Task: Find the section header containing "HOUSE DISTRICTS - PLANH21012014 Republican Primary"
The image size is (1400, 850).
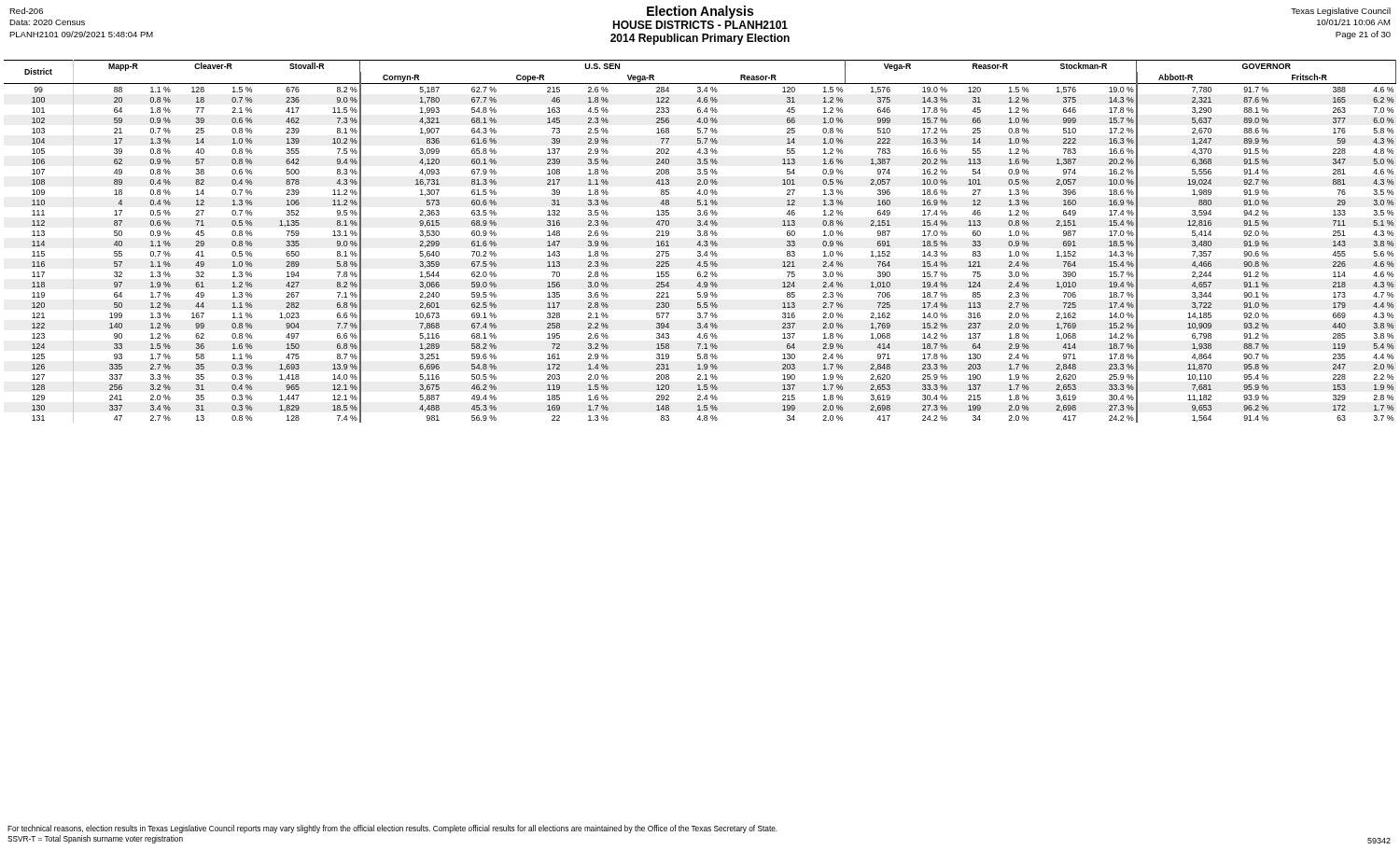Action: pos(700,32)
